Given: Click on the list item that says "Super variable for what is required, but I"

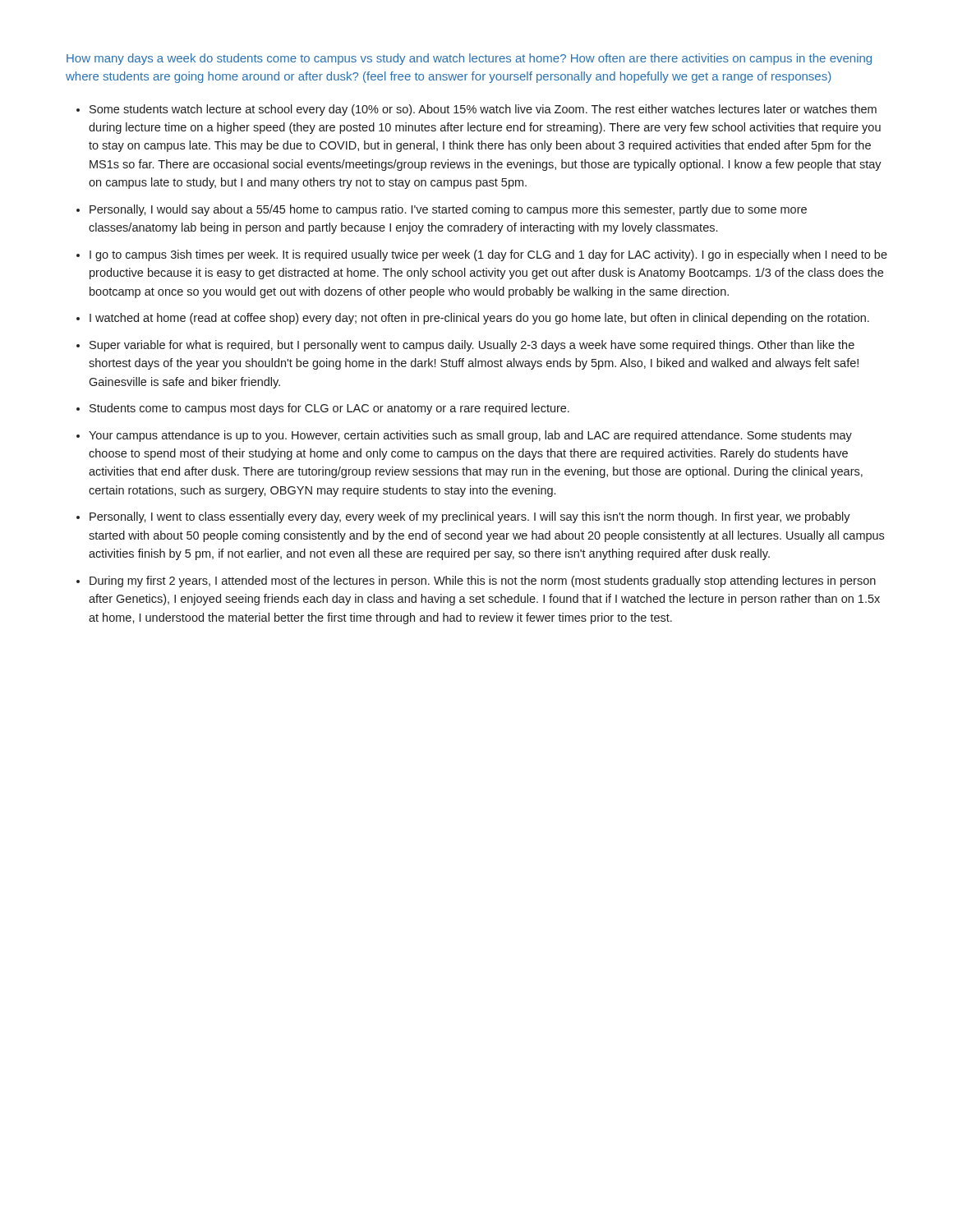Looking at the screenshot, I should (x=474, y=363).
